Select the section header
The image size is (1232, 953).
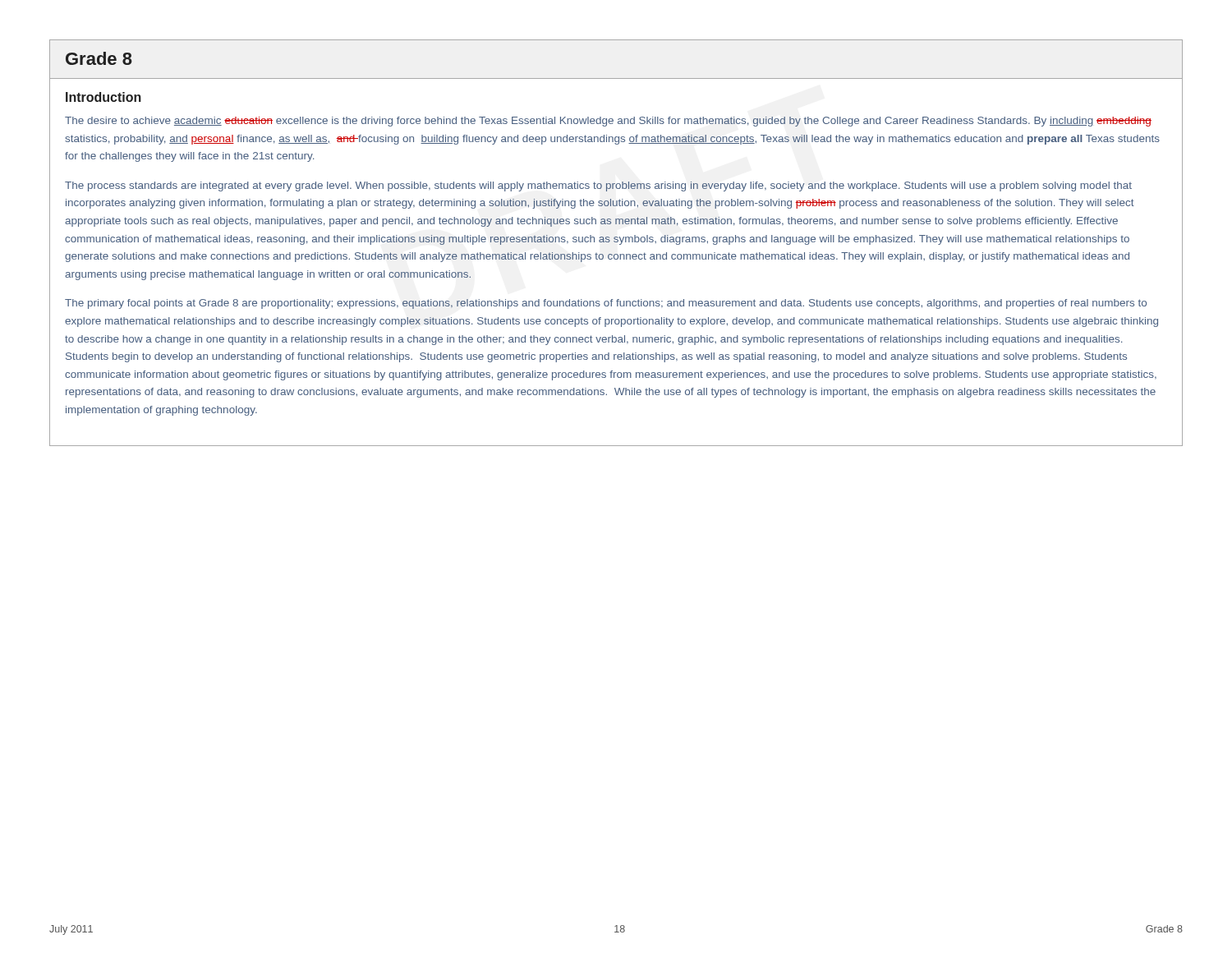pyautogui.click(x=103, y=97)
